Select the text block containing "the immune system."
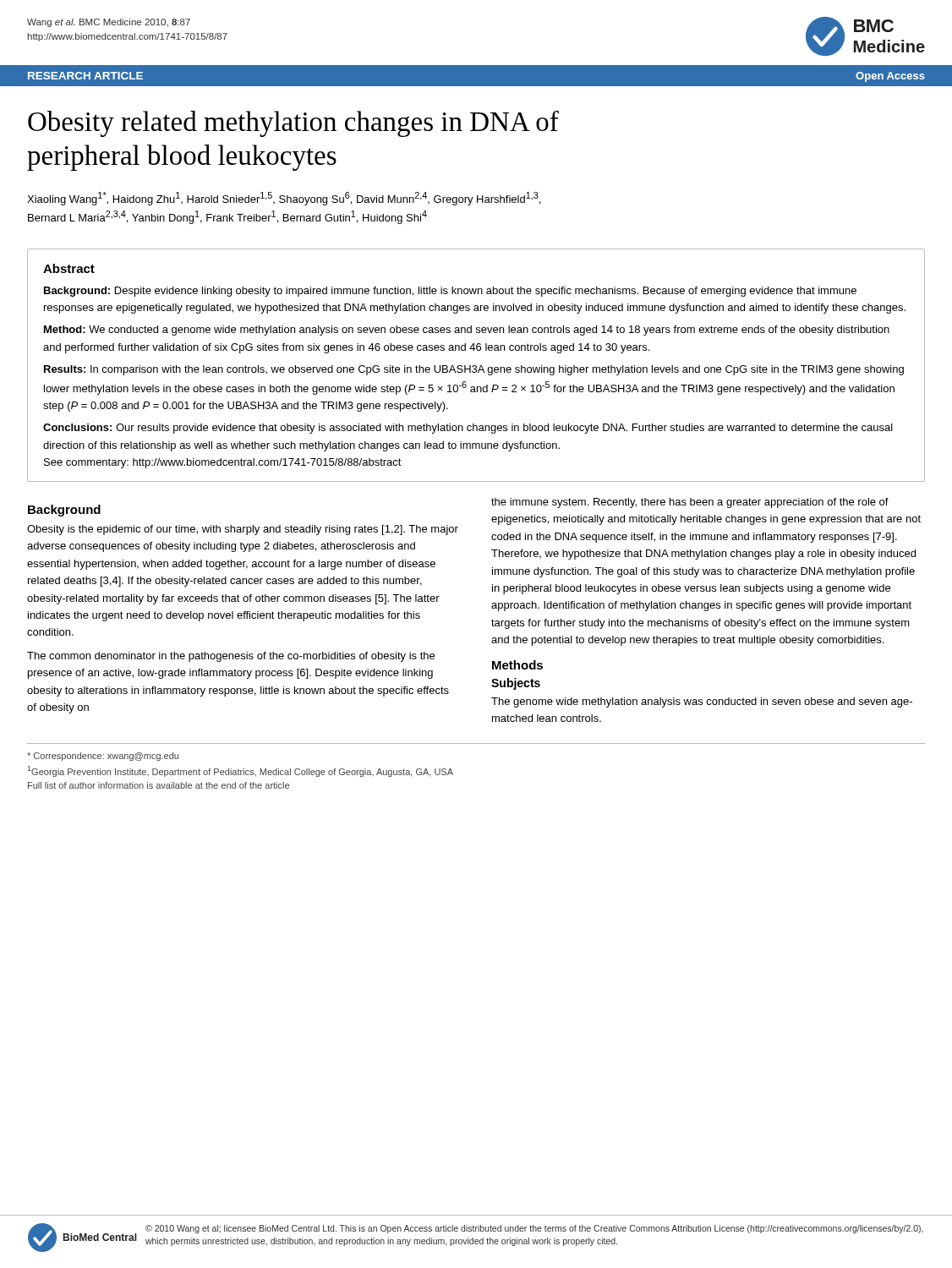Image resolution: width=952 pixels, height=1268 pixels. 708,571
